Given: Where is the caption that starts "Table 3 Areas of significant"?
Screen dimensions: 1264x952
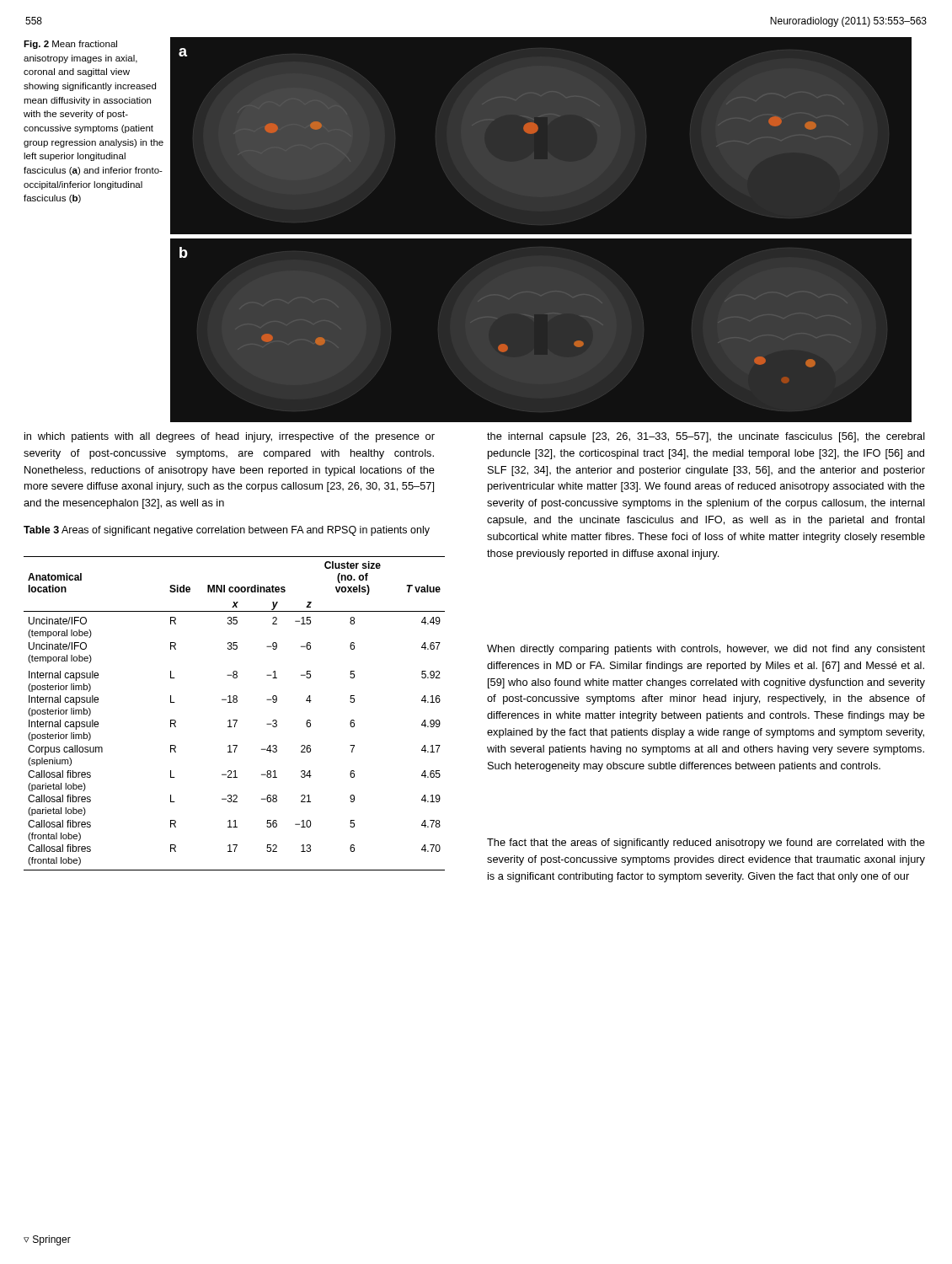Looking at the screenshot, I should coord(227,530).
